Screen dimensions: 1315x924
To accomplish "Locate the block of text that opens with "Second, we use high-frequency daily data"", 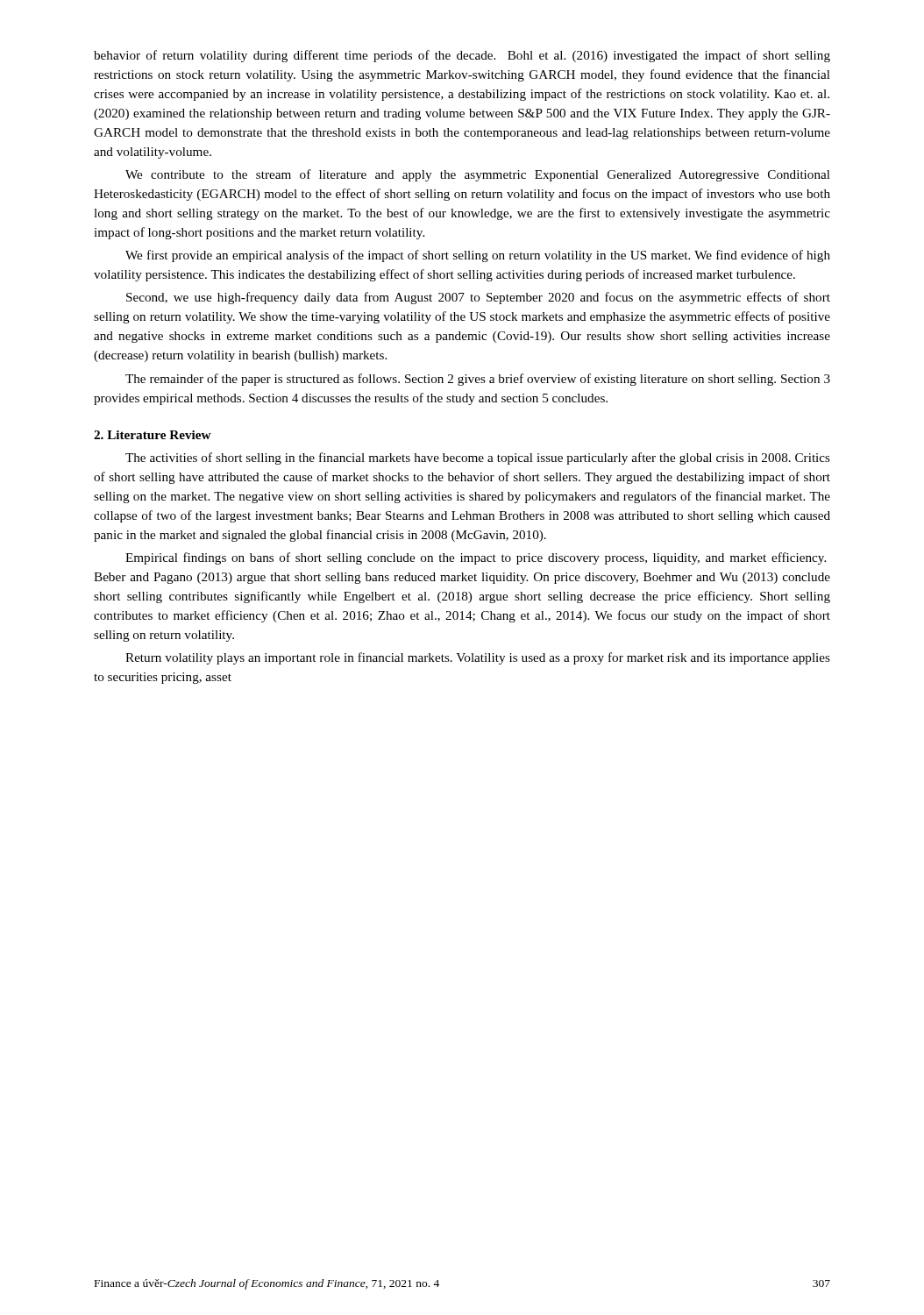I will tap(462, 327).
